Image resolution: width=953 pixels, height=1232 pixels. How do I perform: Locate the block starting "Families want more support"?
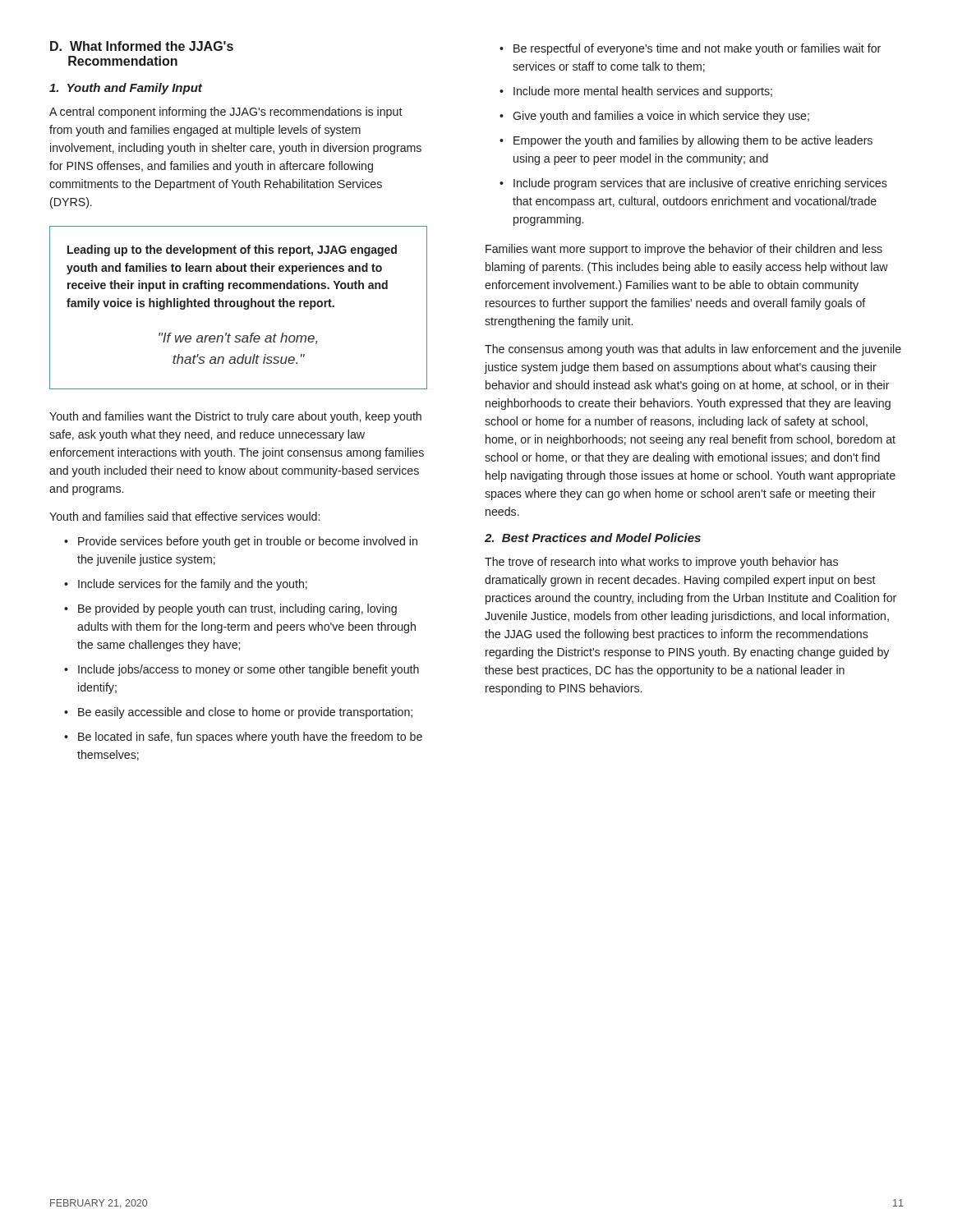tap(686, 285)
